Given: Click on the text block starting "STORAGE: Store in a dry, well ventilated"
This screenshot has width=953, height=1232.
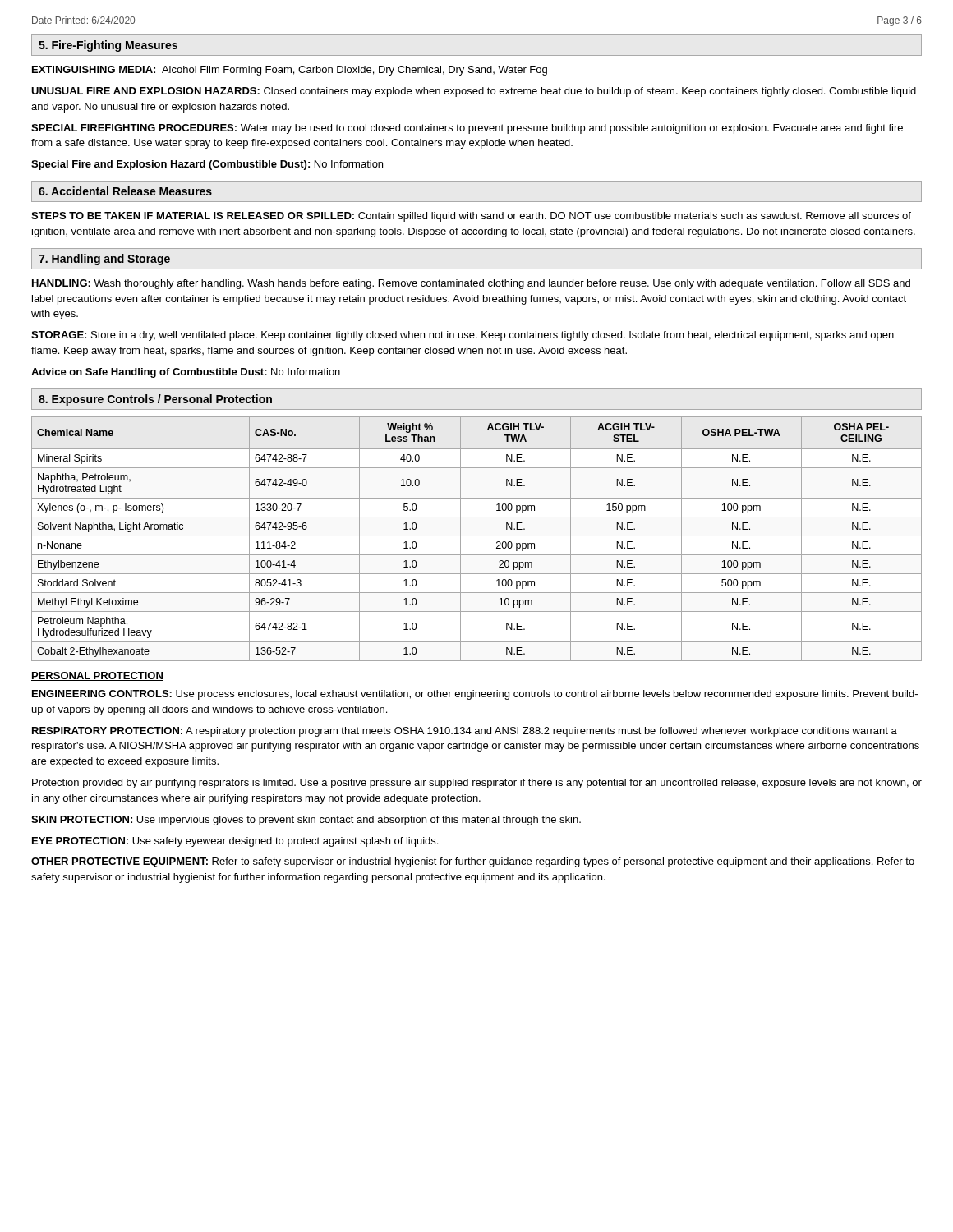Looking at the screenshot, I should coord(463,343).
